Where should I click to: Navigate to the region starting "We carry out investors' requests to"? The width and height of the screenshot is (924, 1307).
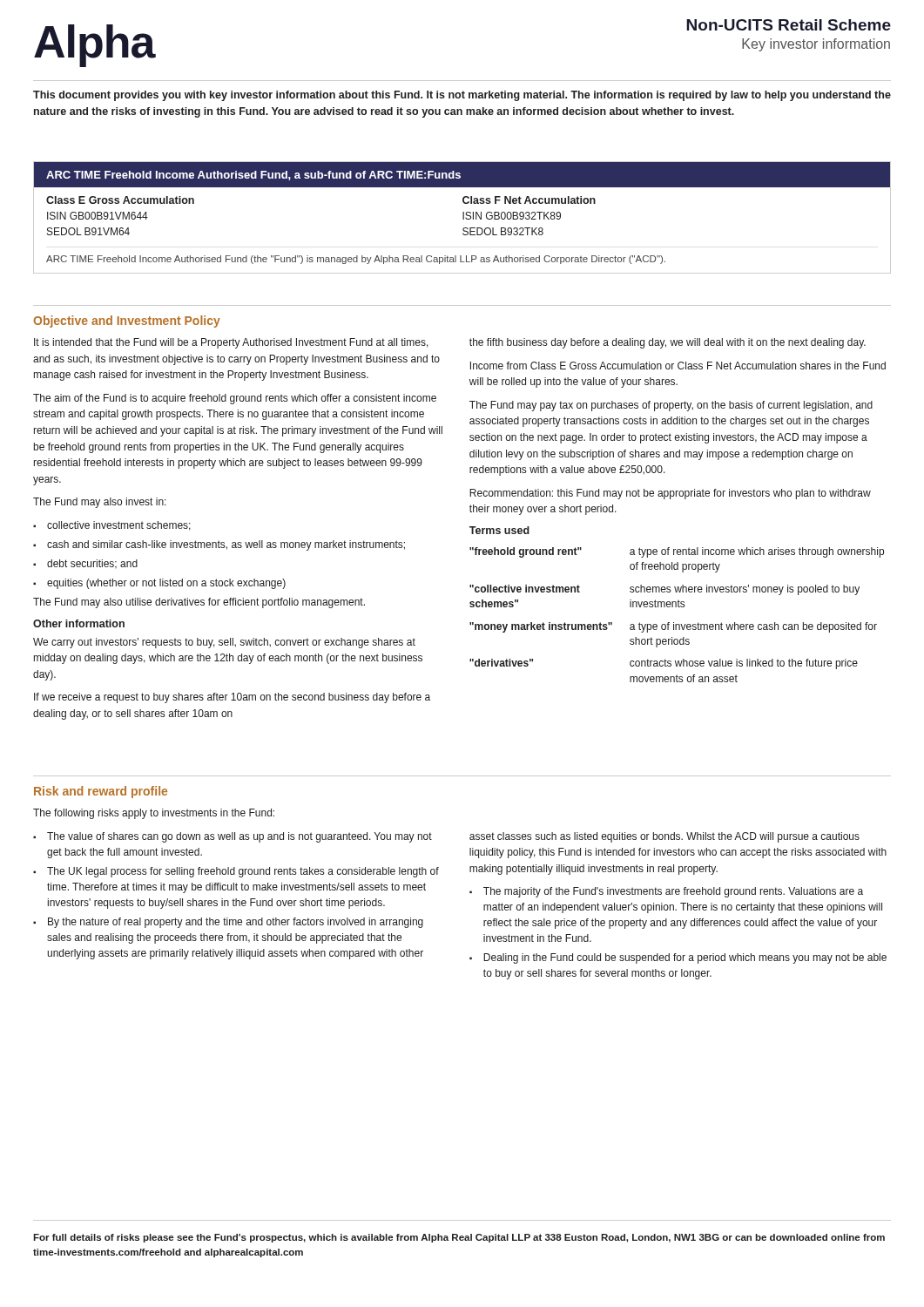point(228,658)
